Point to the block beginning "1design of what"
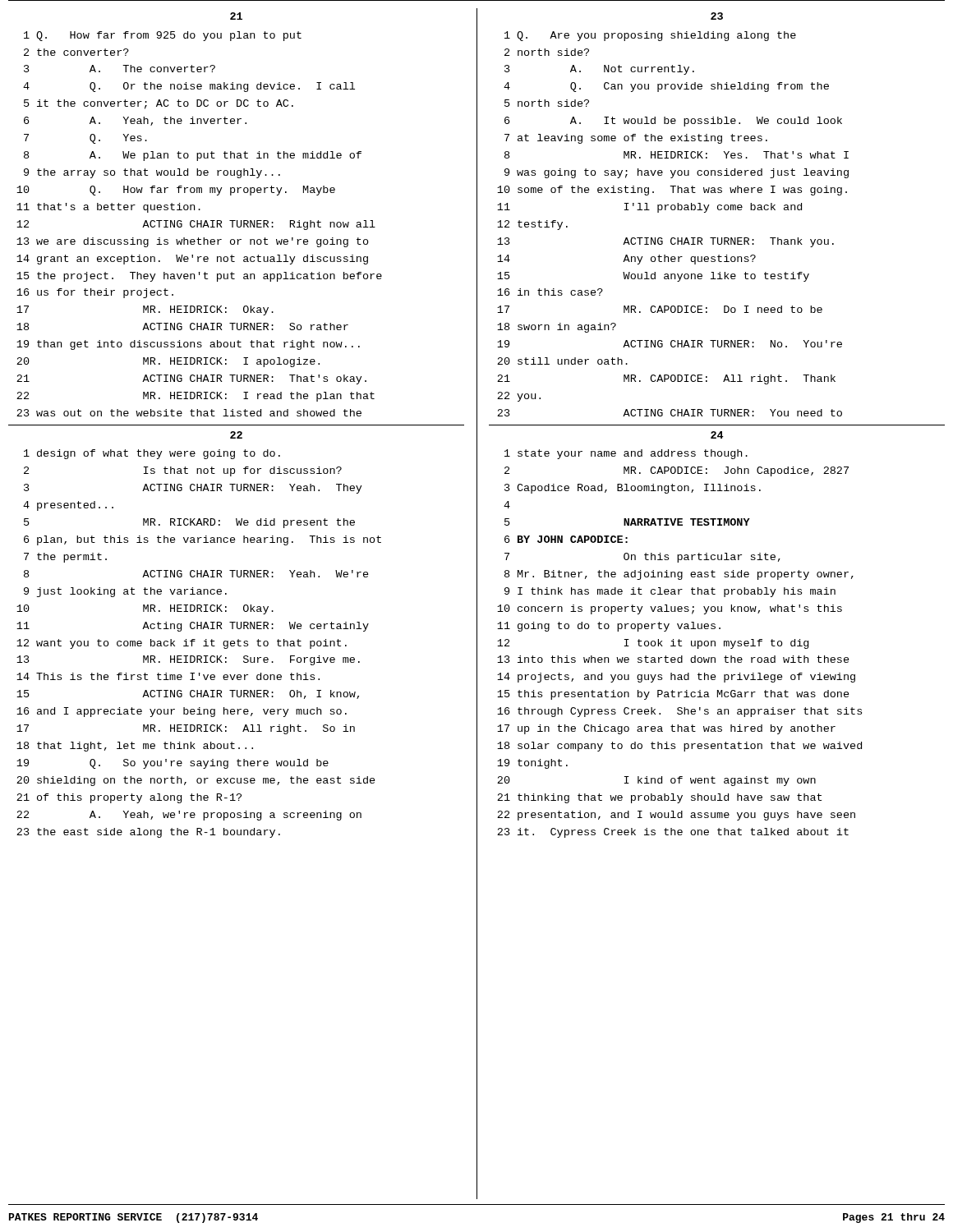Image resolution: width=953 pixels, height=1232 pixels. (236, 644)
